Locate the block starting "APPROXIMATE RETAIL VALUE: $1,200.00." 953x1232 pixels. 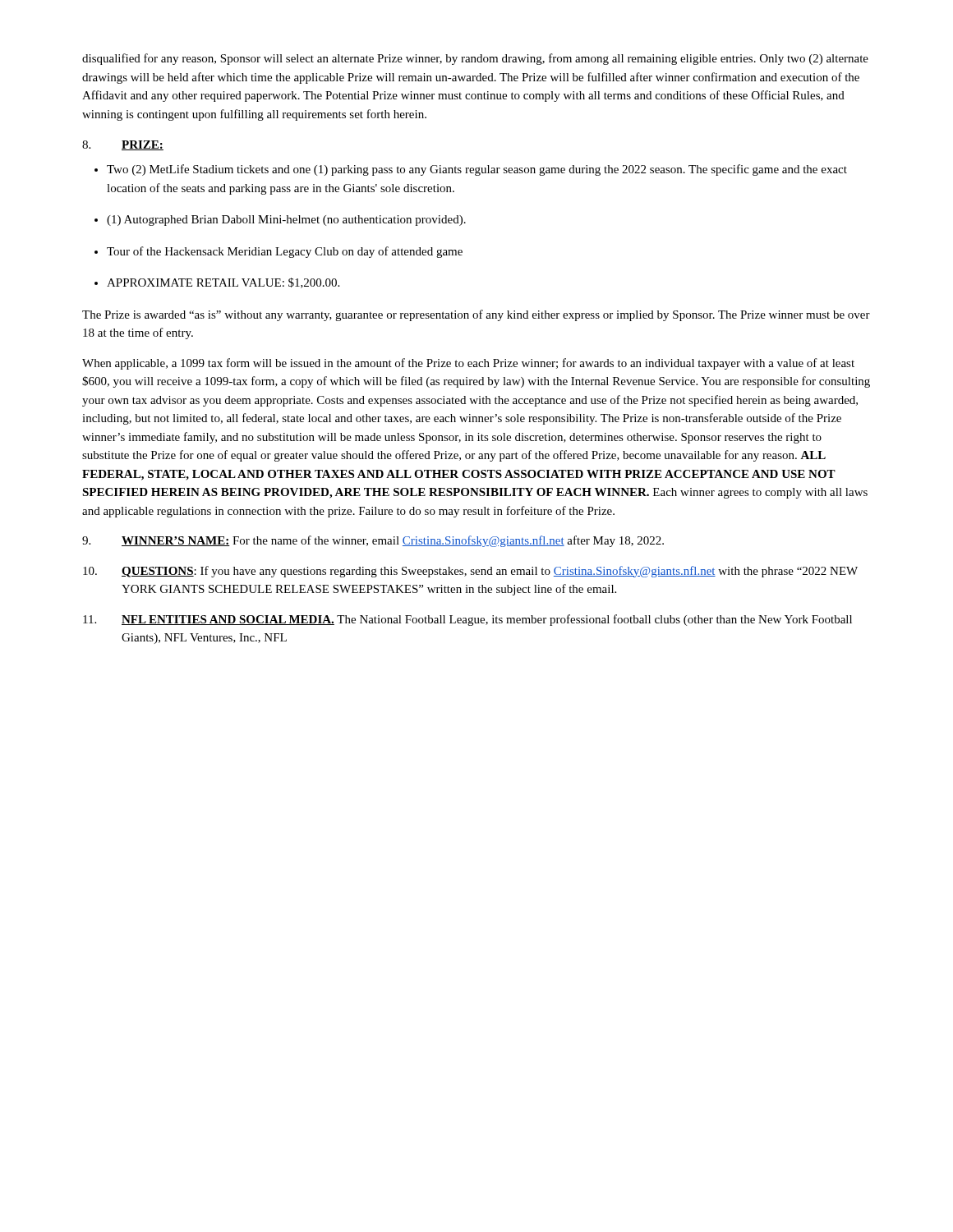tap(224, 283)
